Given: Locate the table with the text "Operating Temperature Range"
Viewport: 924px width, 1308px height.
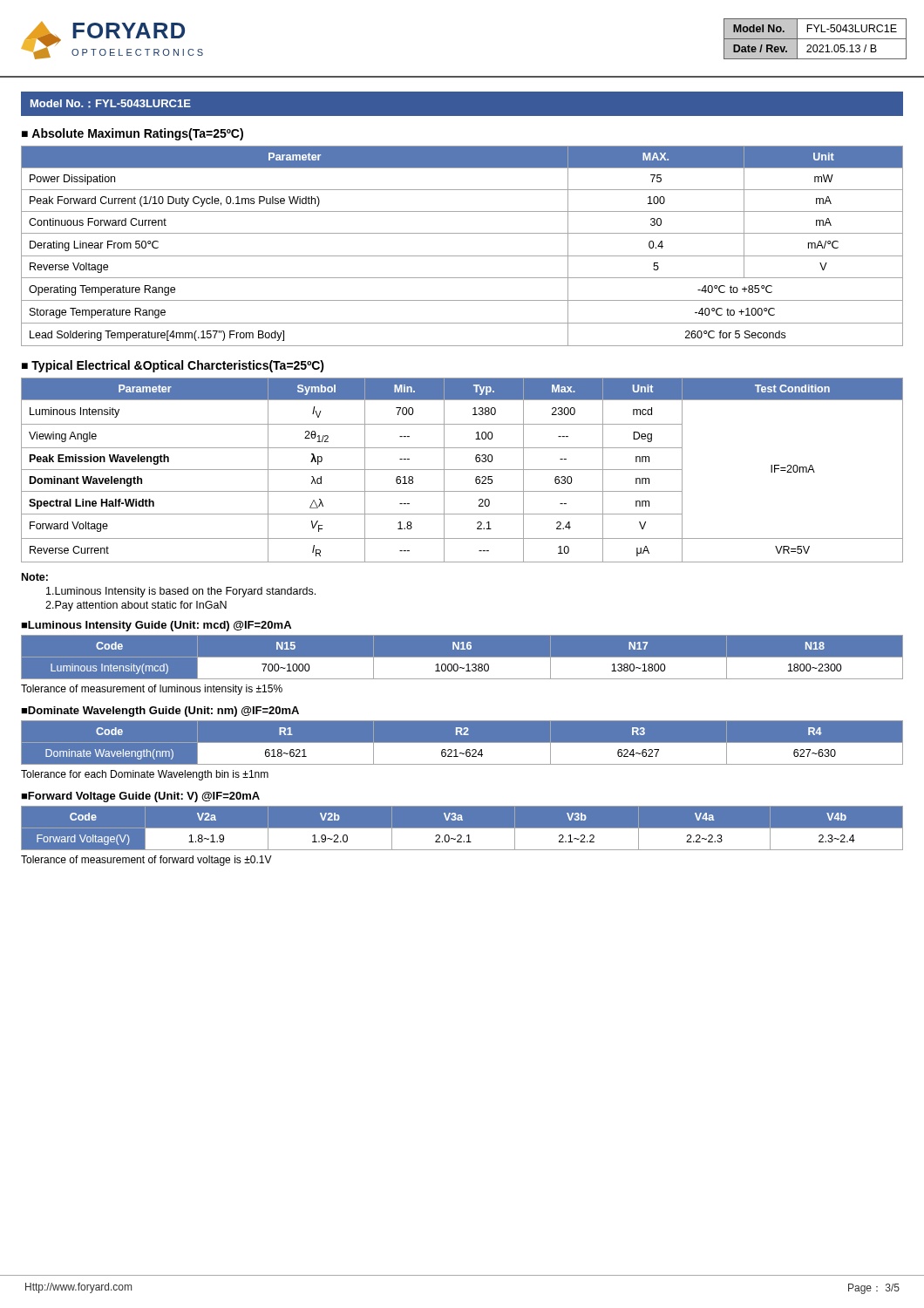Looking at the screenshot, I should click(462, 246).
